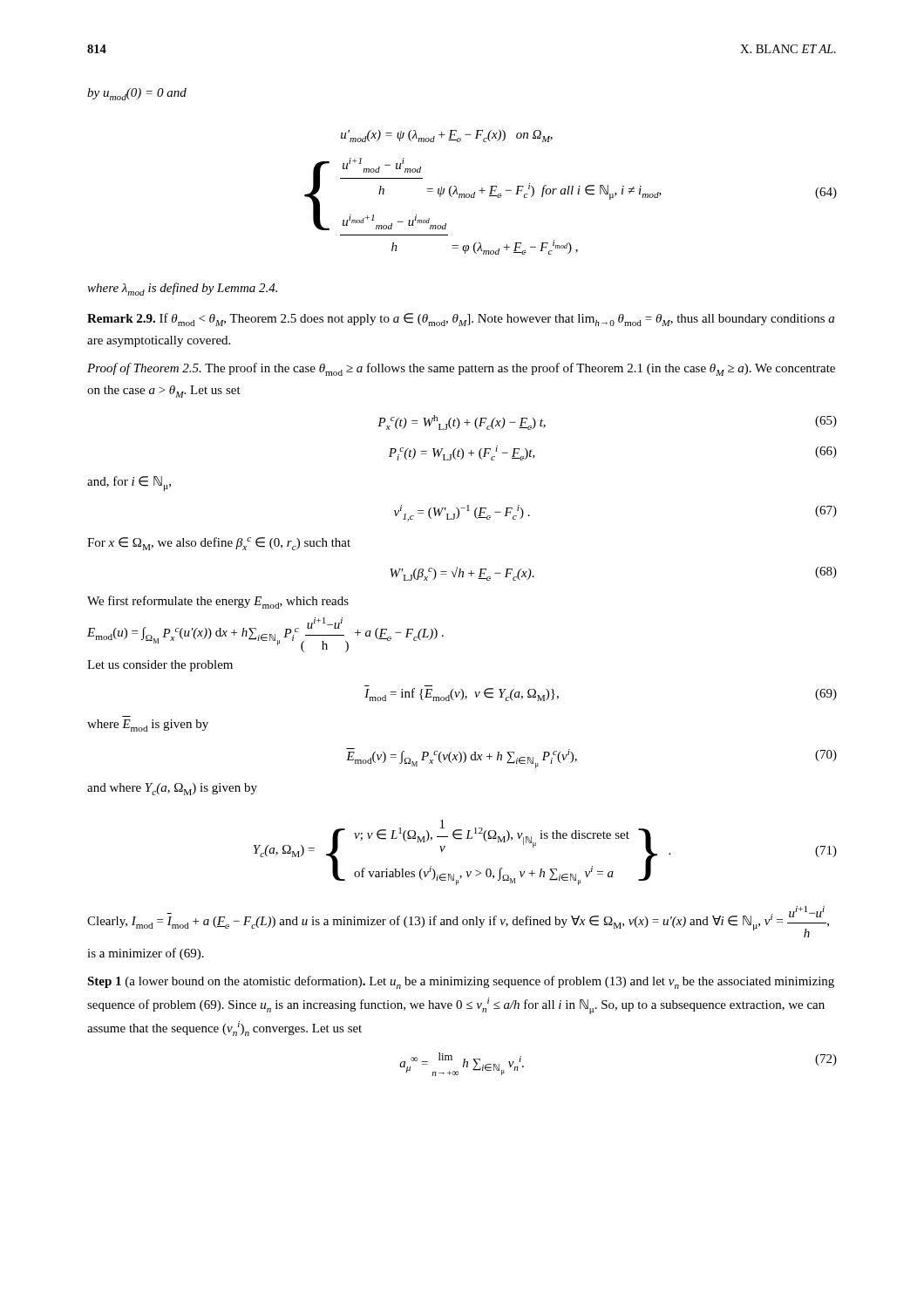Select the passage starting "and where Yc(a, ΩM) is"

(172, 789)
